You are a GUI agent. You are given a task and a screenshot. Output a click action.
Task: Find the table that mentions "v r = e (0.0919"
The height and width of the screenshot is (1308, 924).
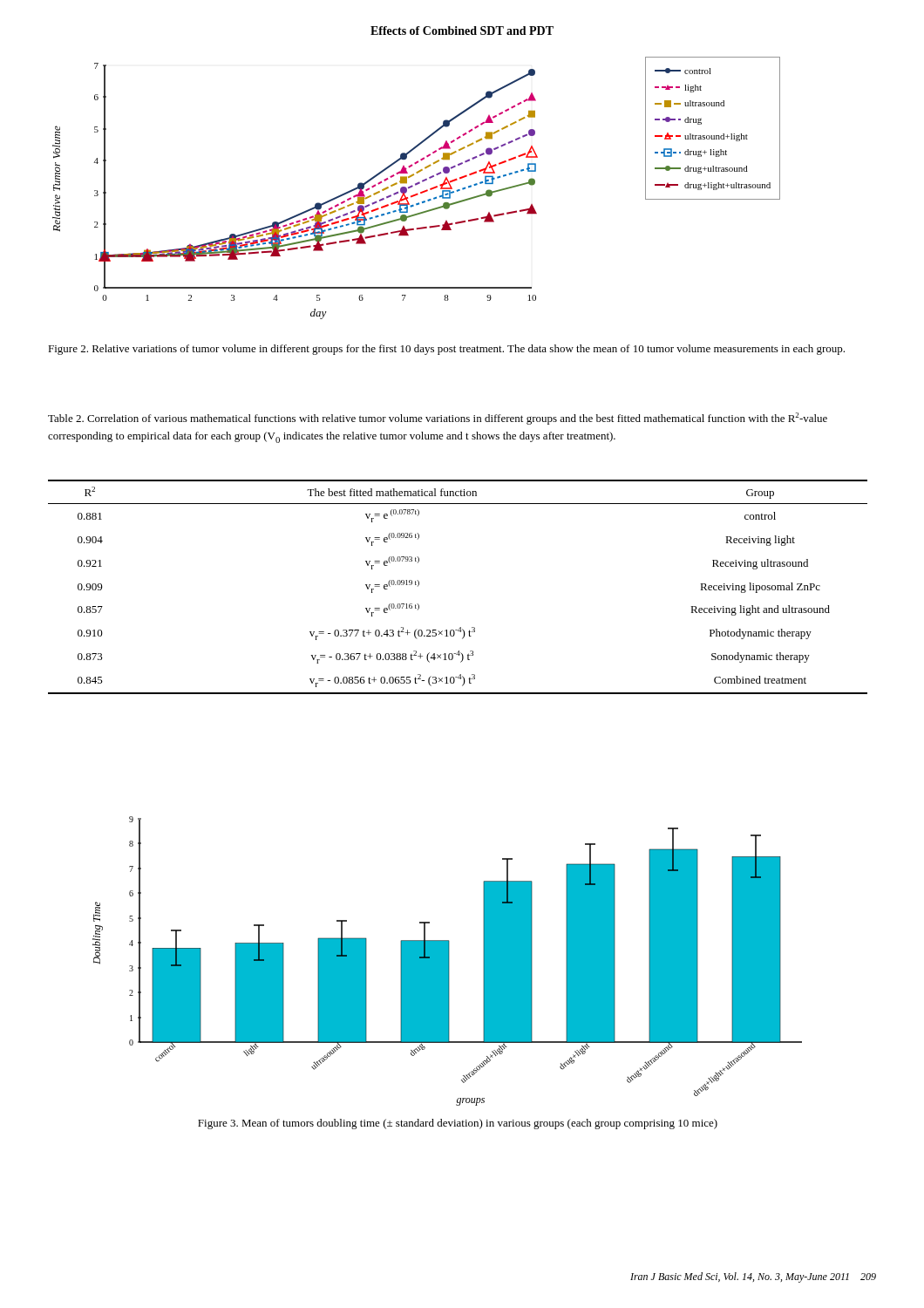point(458,587)
